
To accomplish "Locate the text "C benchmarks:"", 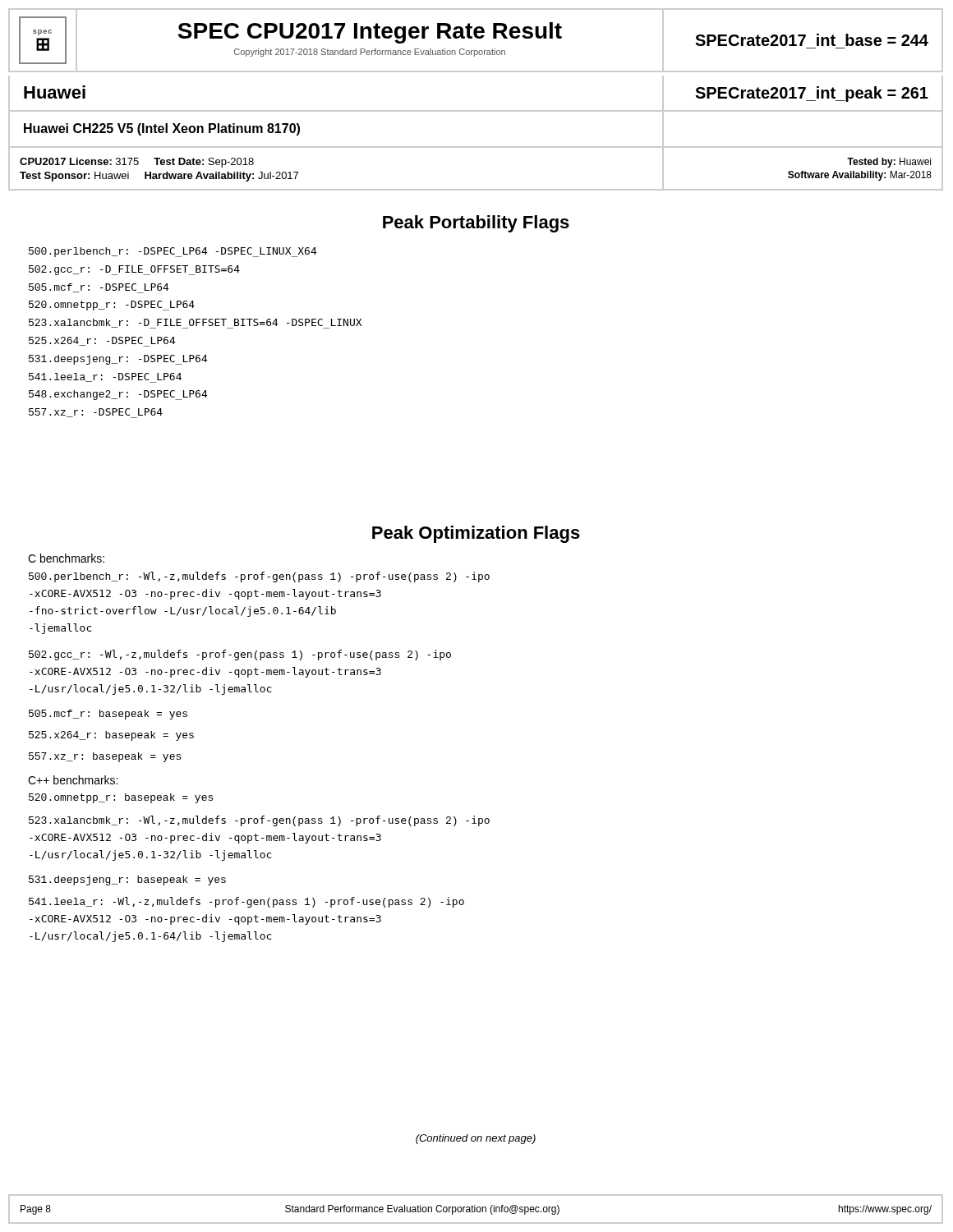I will (67, 559).
